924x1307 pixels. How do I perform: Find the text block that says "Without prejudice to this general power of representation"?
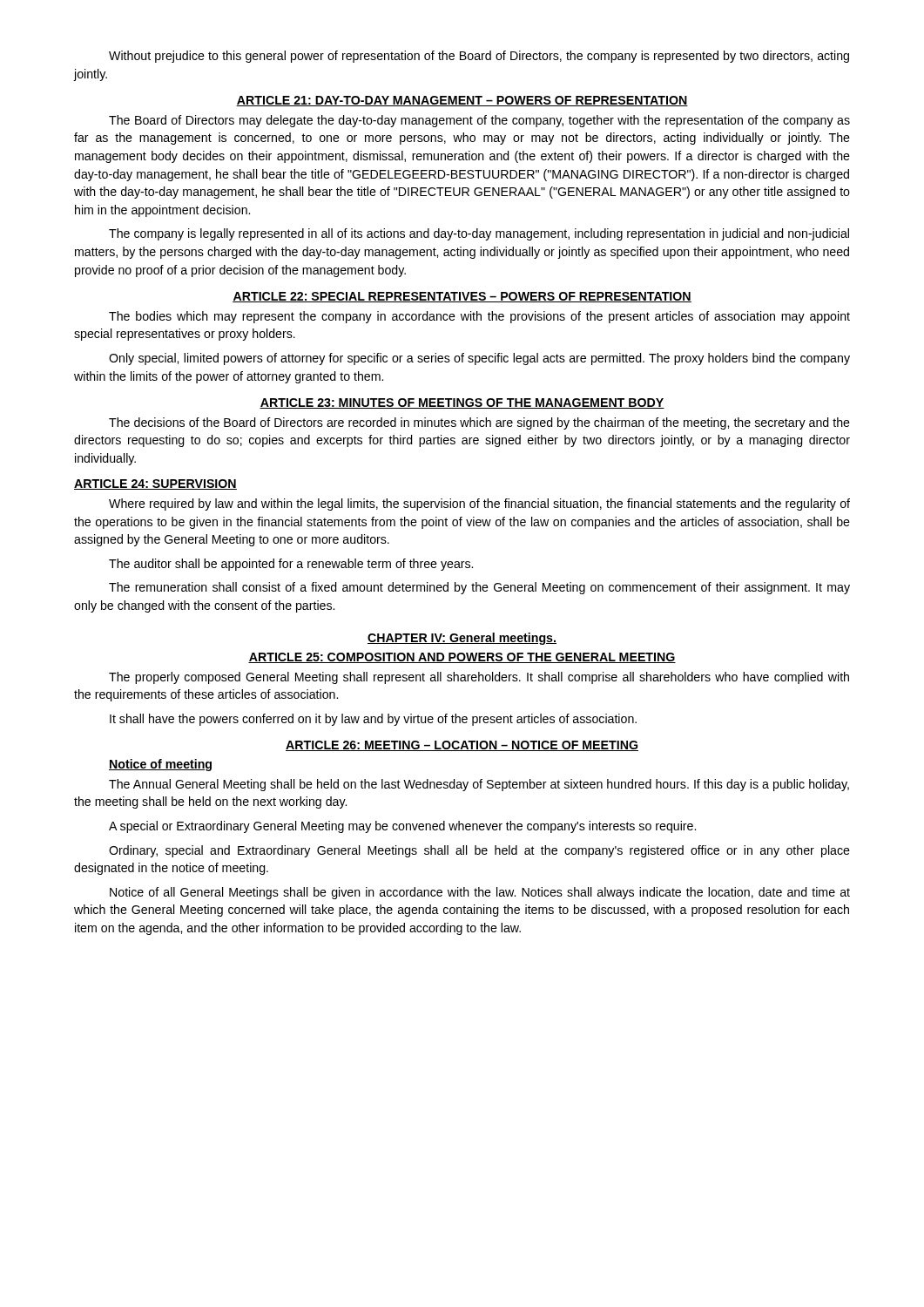pyautogui.click(x=462, y=65)
